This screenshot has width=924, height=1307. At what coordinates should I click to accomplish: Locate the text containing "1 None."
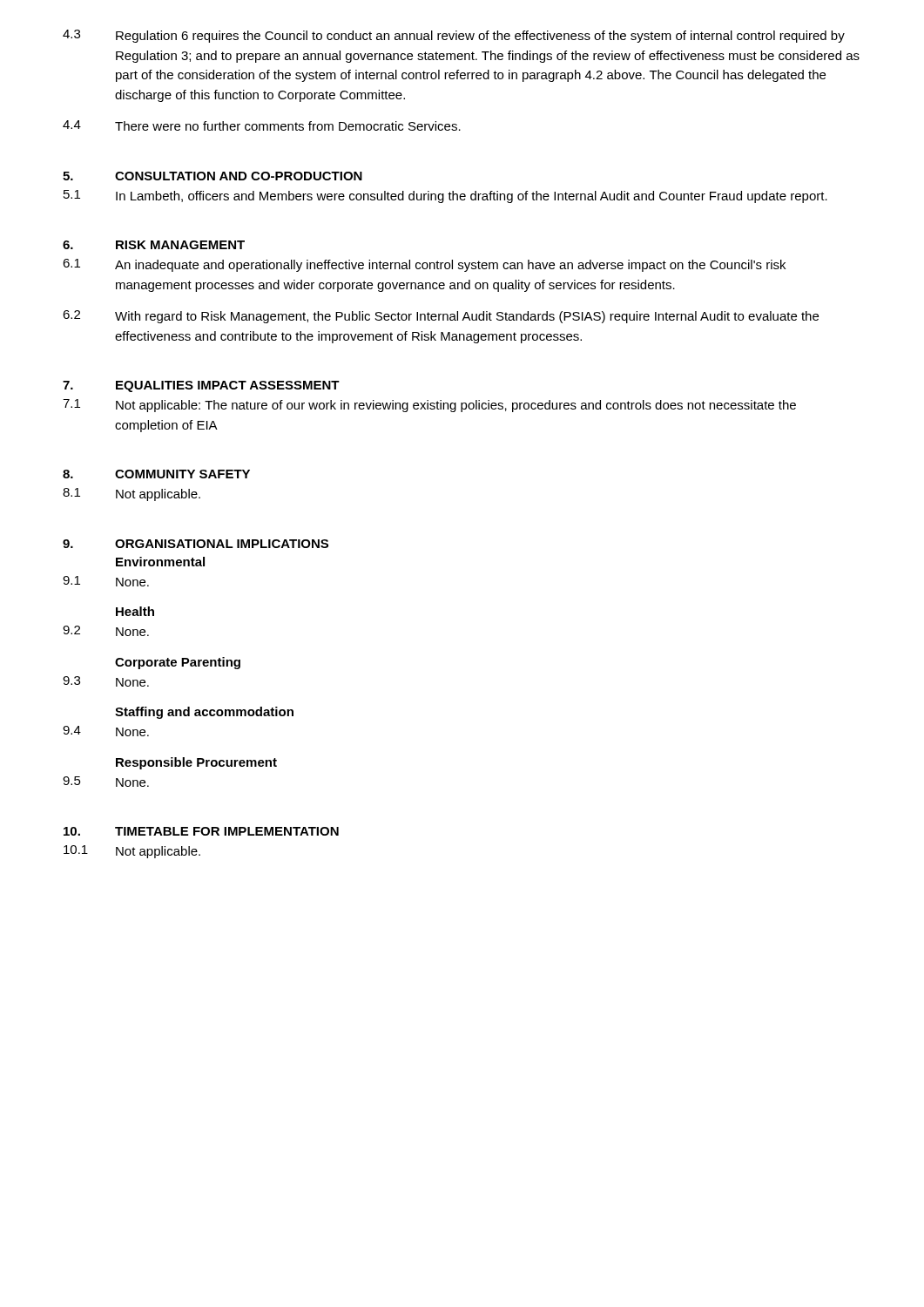pos(135,581)
